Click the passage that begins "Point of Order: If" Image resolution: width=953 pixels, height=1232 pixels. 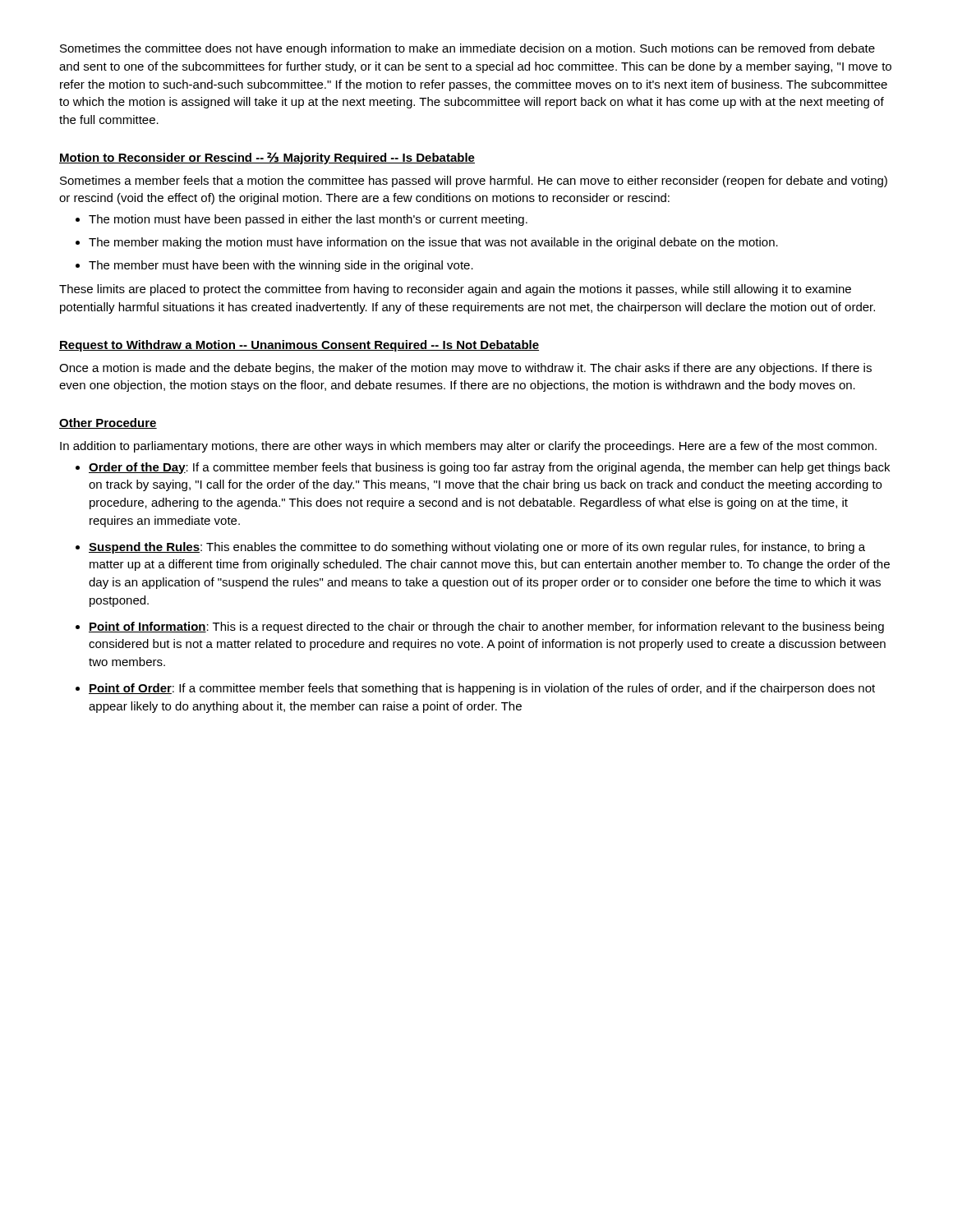point(482,697)
